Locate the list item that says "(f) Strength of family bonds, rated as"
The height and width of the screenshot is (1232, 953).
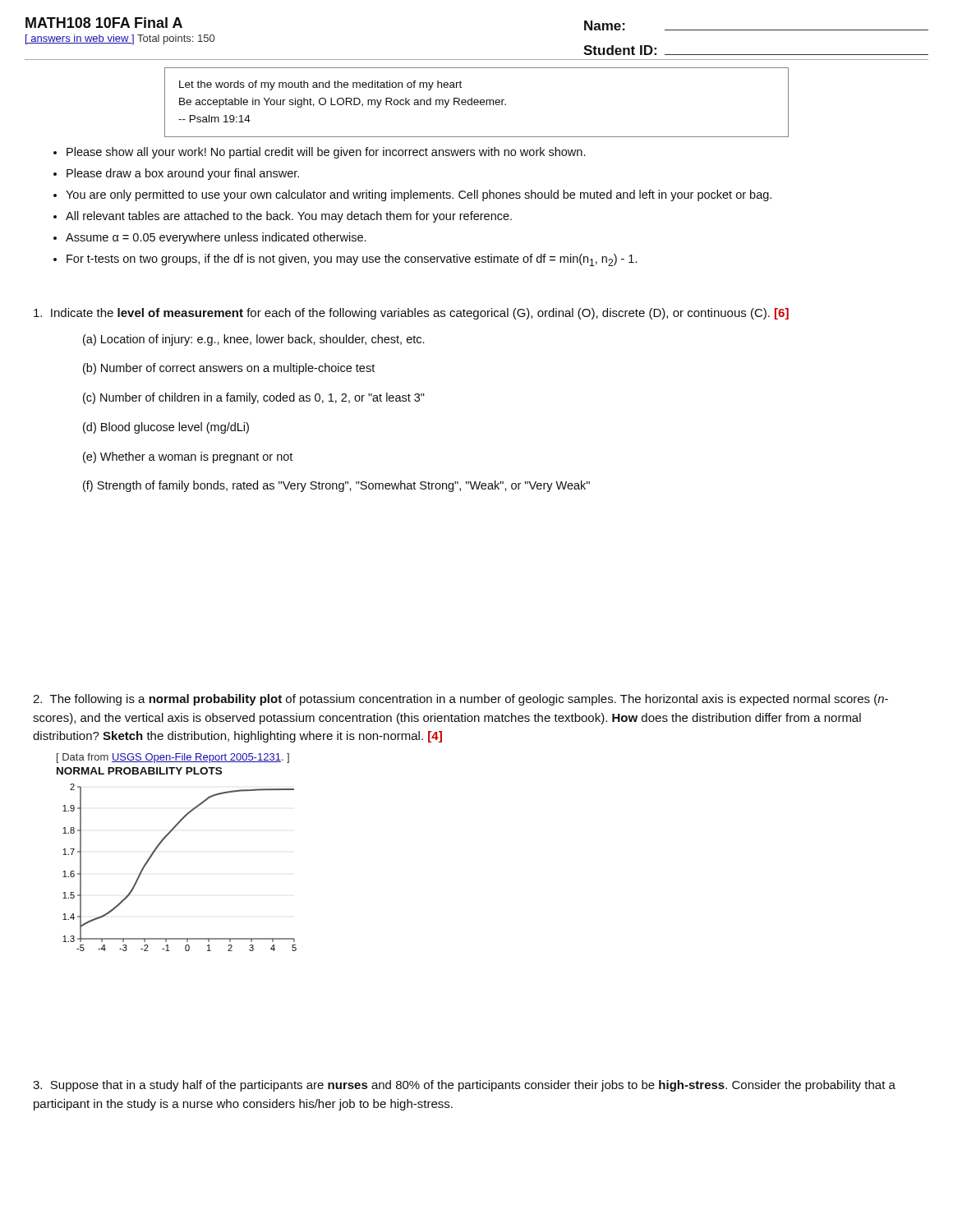tap(336, 486)
